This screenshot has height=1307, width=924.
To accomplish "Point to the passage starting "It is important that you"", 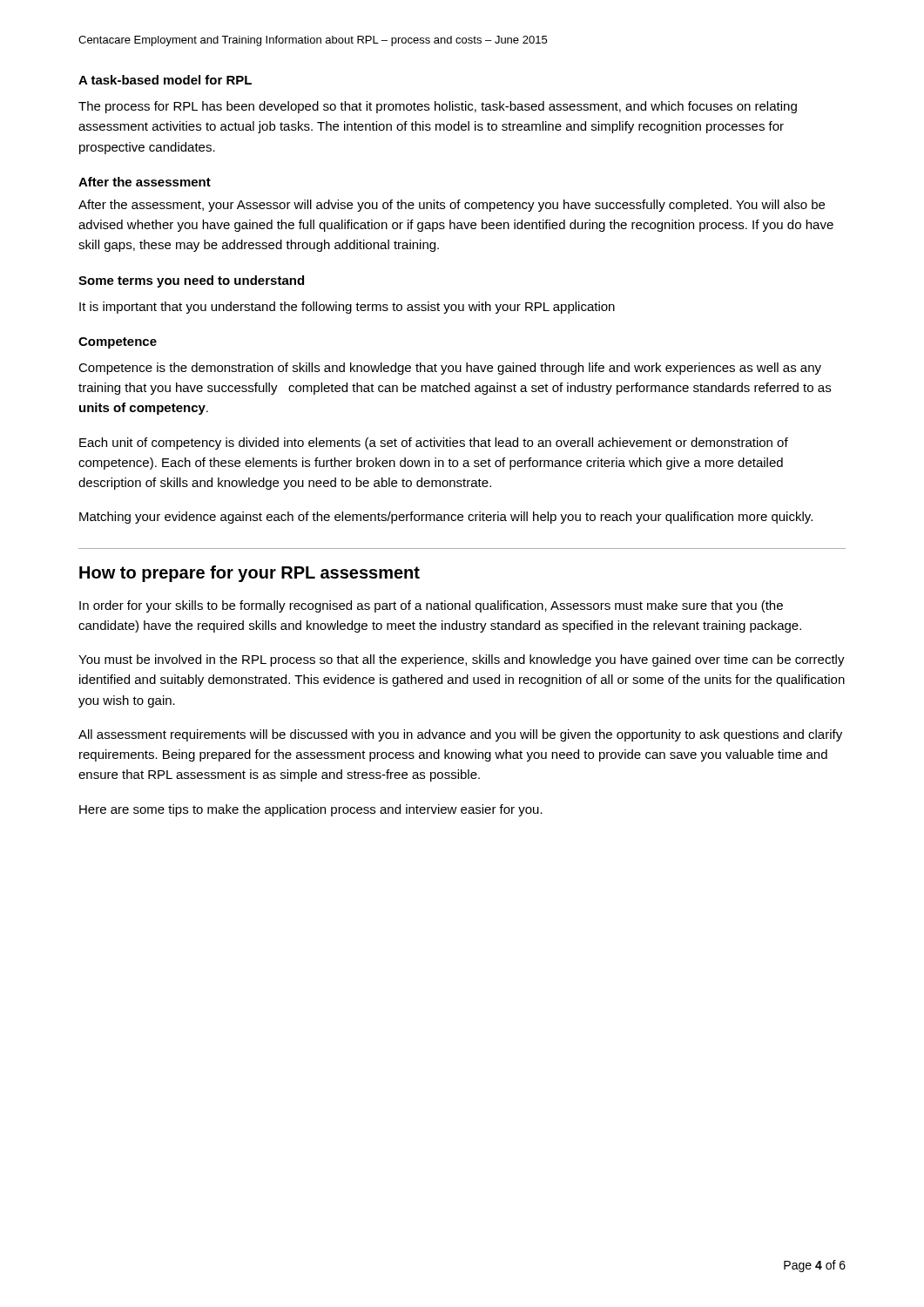I will pyautogui.click(x=347, y=306).
